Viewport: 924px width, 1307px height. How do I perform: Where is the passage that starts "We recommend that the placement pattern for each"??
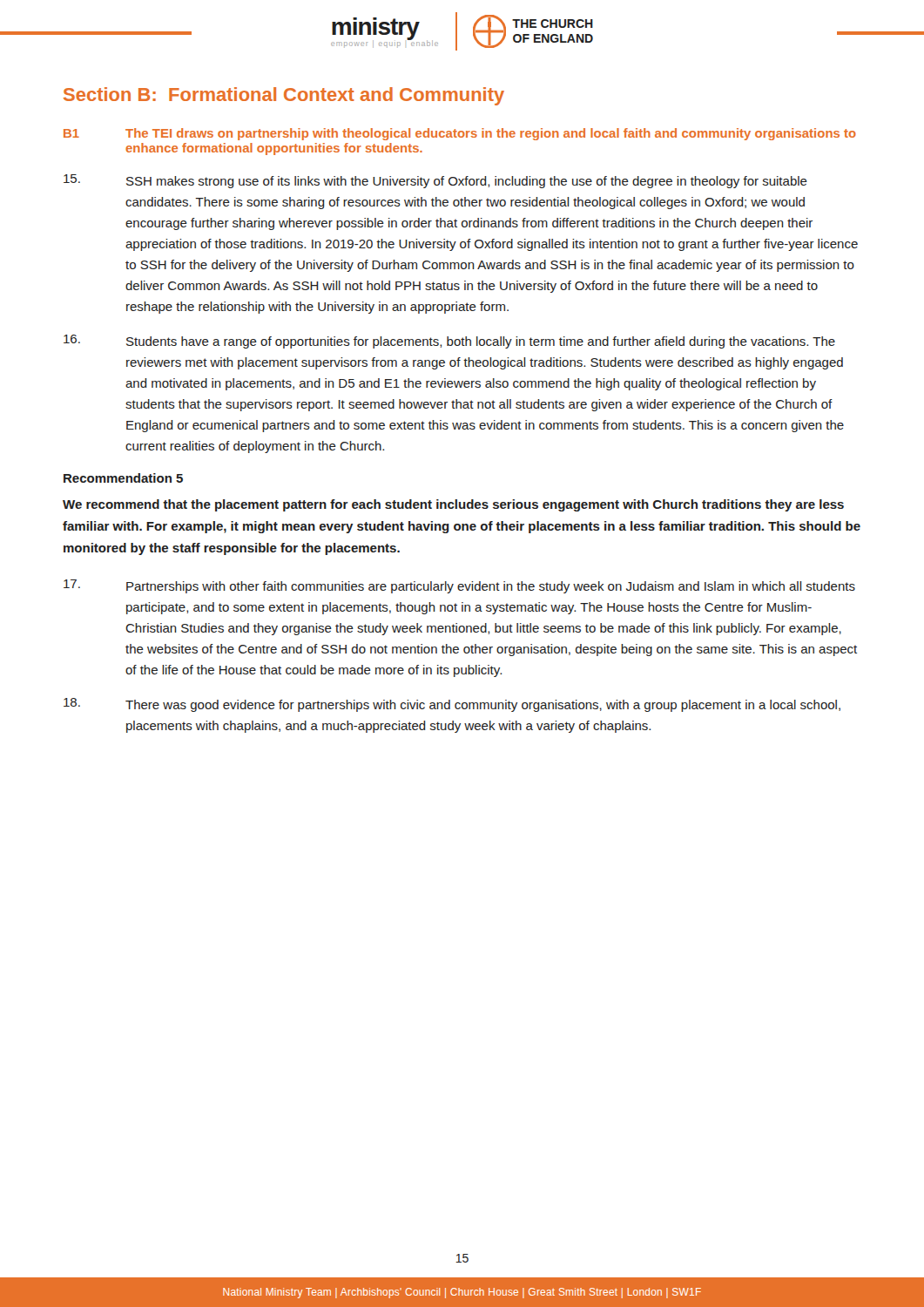(x=462, y=526)
